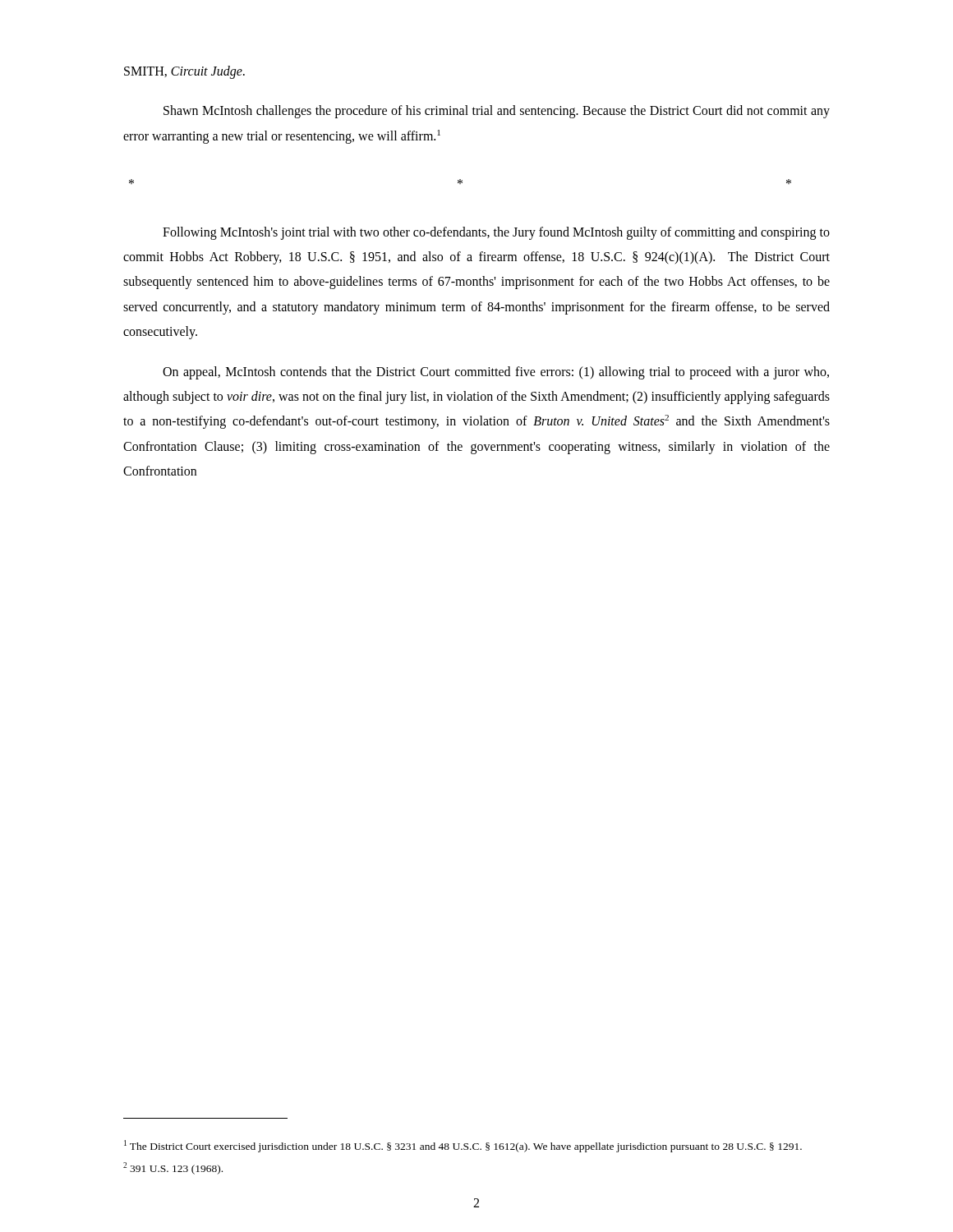Select the text that says "SMITH, Circuit Judge."
This screenshot has height=1232, width=953.
184,71
